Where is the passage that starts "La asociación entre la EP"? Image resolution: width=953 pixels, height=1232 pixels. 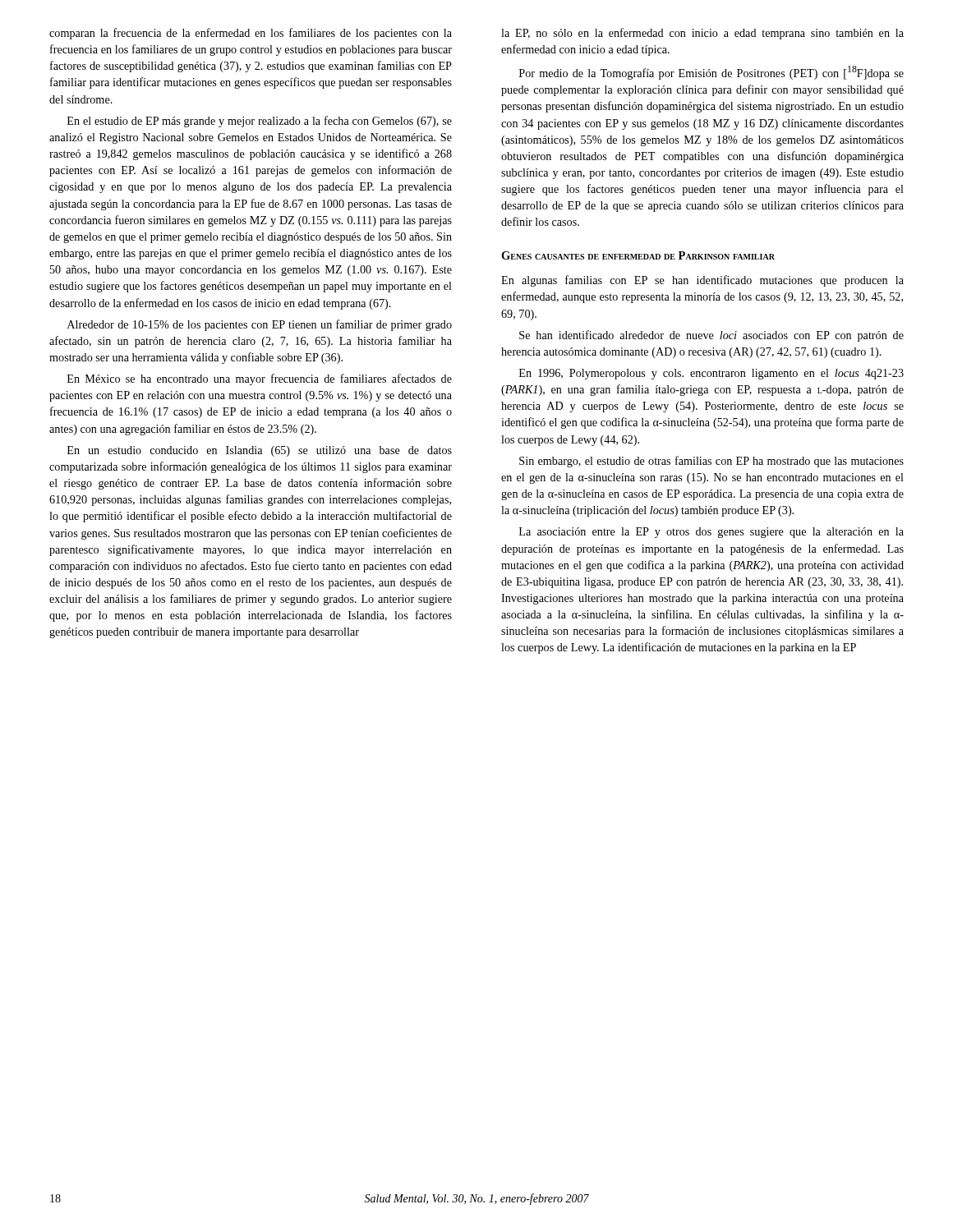click(702, 590)
